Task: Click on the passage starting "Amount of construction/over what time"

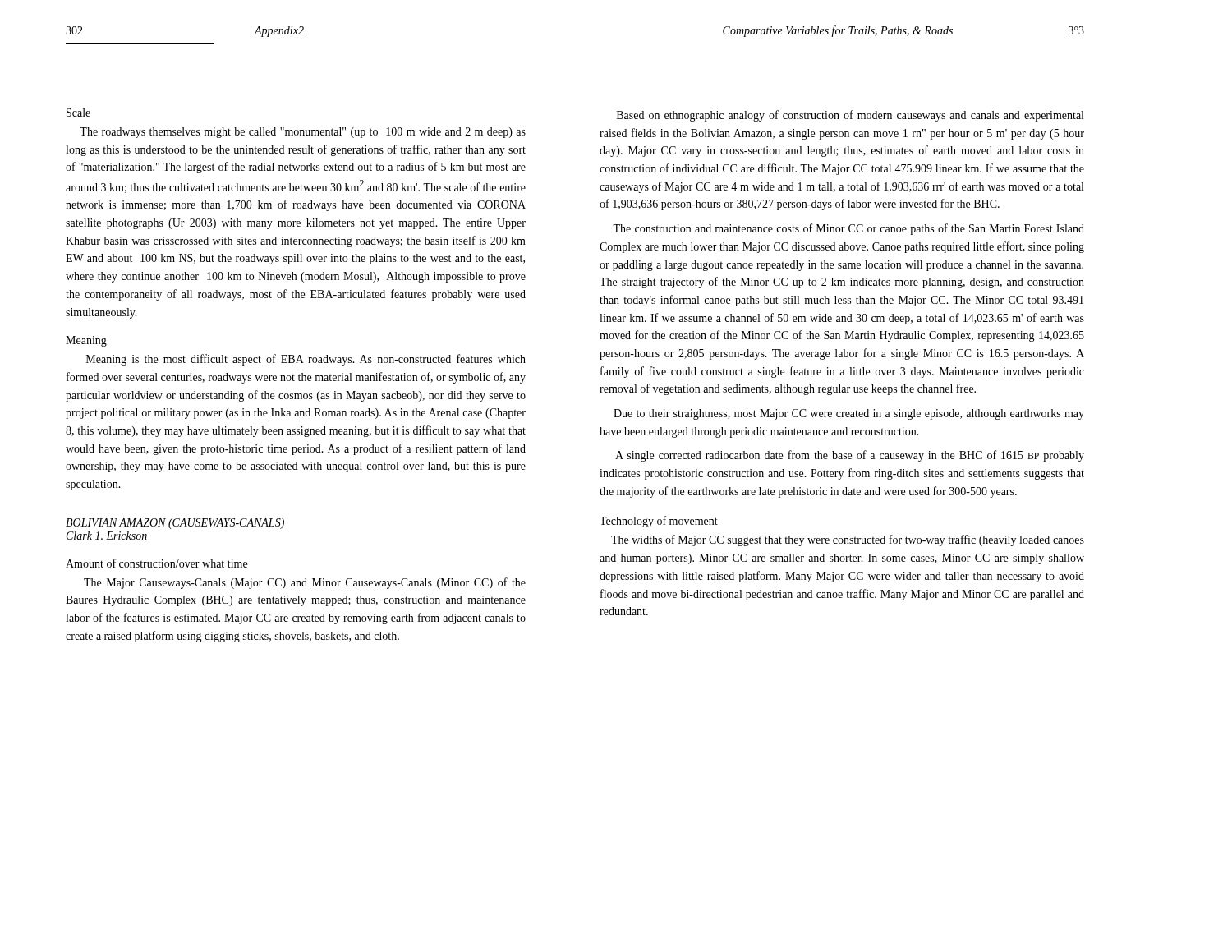Action: (x=157, y=564)
